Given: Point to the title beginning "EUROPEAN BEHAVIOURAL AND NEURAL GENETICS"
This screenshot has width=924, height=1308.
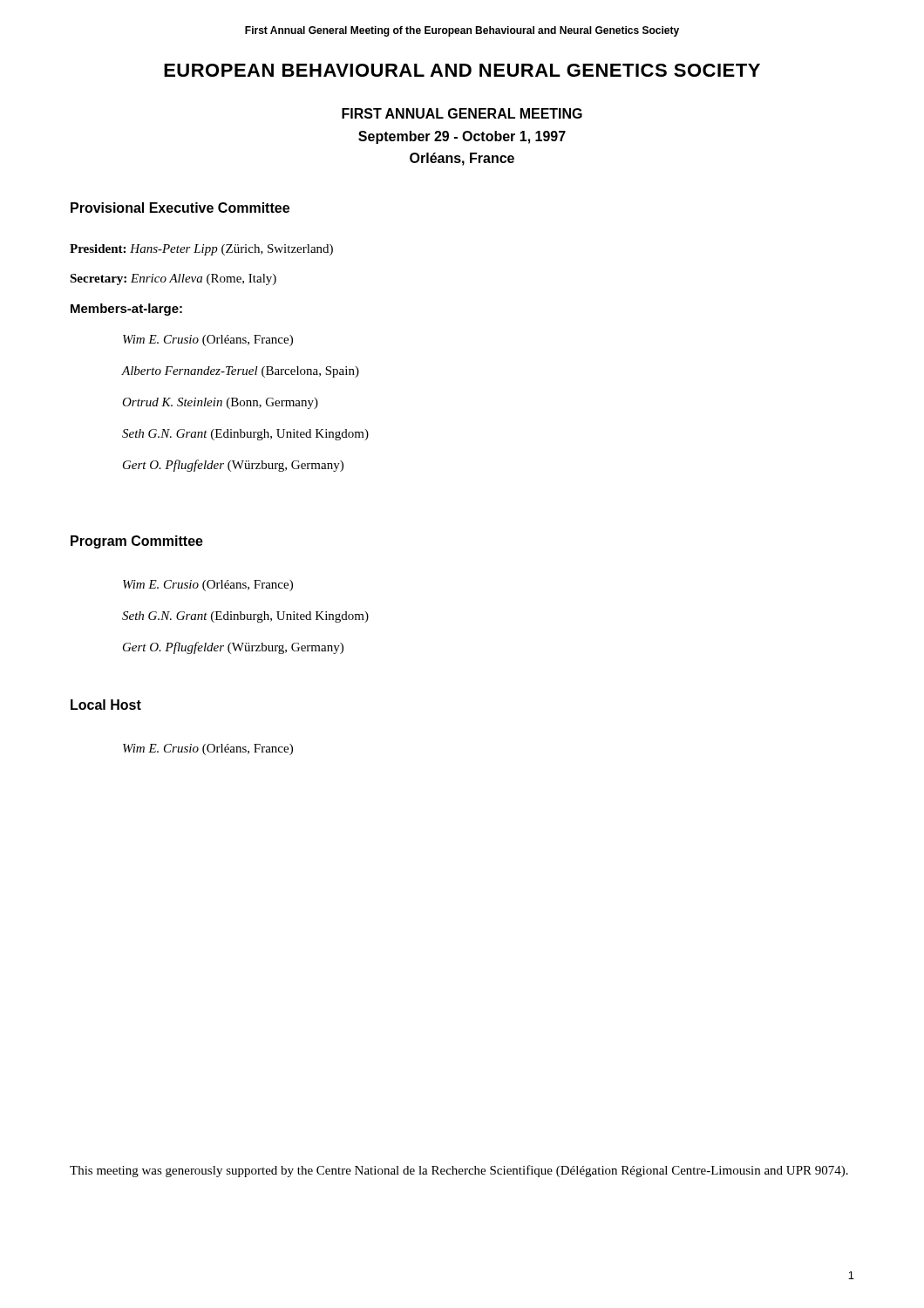Looking at the screenshot, I should 462,70.
